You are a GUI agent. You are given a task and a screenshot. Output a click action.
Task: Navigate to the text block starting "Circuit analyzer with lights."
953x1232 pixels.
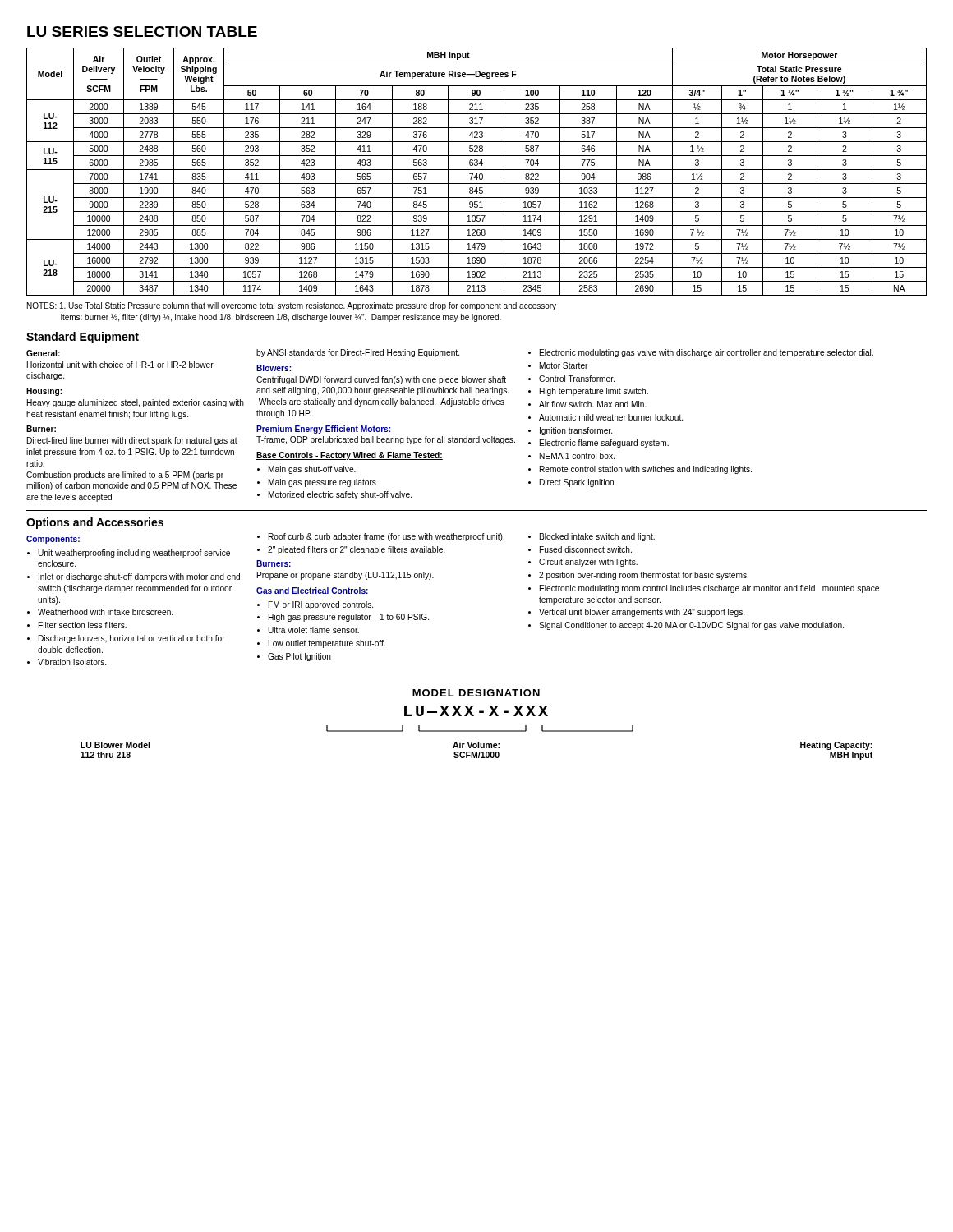point(588,562)
